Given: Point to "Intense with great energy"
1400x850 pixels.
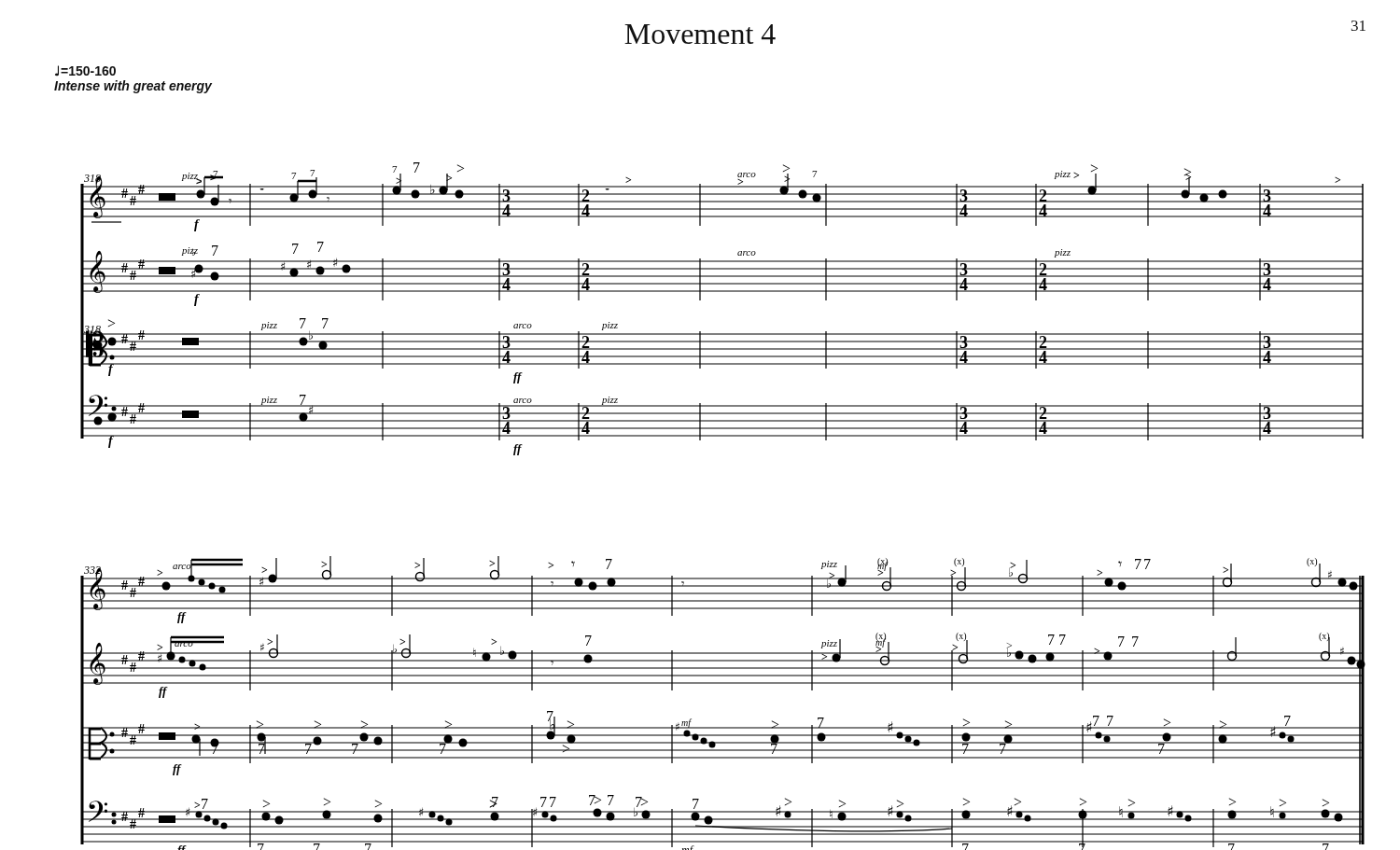Looking at the screenshot, I should (133, 86).
